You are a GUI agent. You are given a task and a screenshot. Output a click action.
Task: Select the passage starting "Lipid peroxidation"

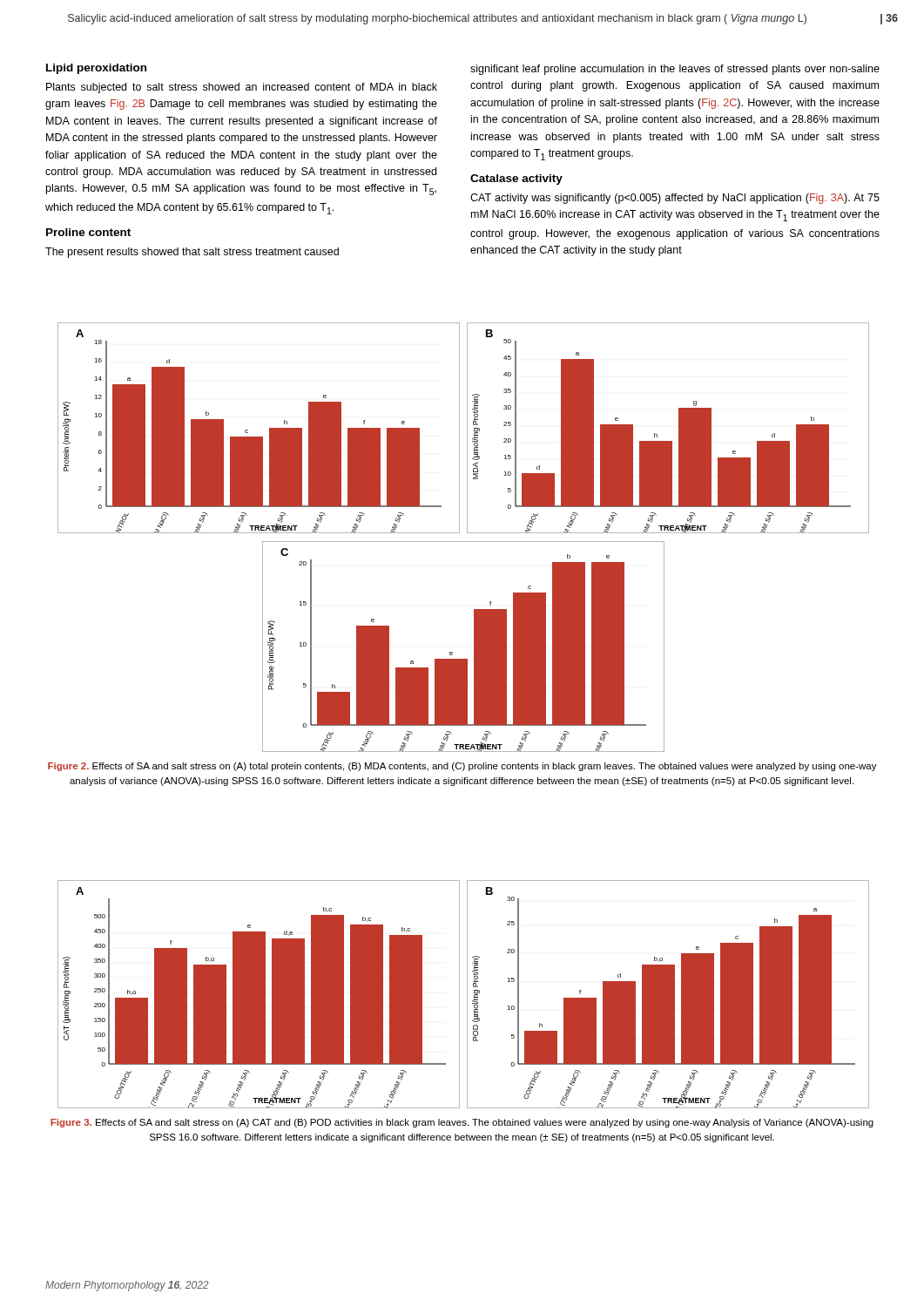tap(96, 68)
